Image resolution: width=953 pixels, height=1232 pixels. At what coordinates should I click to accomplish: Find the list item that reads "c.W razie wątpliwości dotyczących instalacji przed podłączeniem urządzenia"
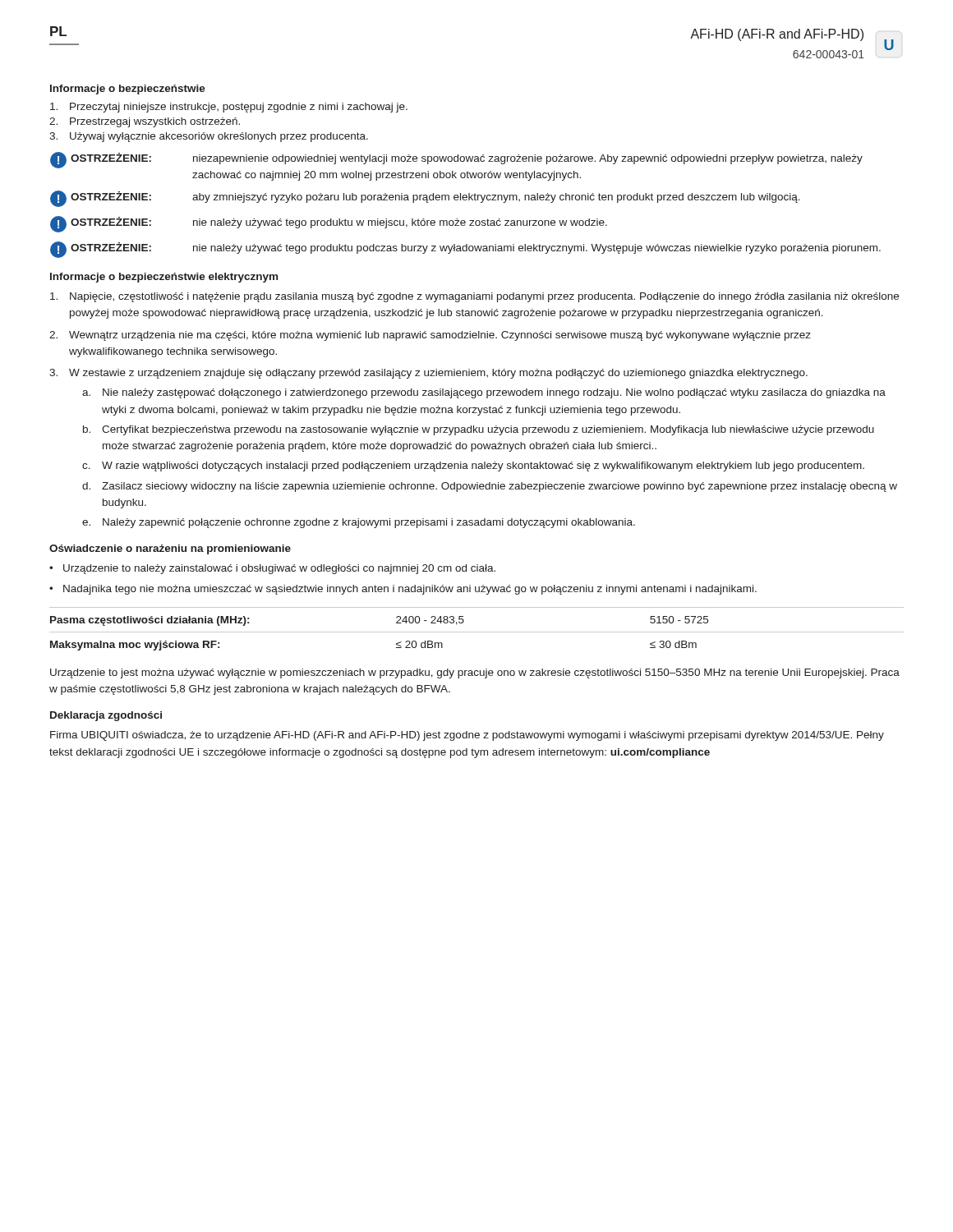click(474, 466)
